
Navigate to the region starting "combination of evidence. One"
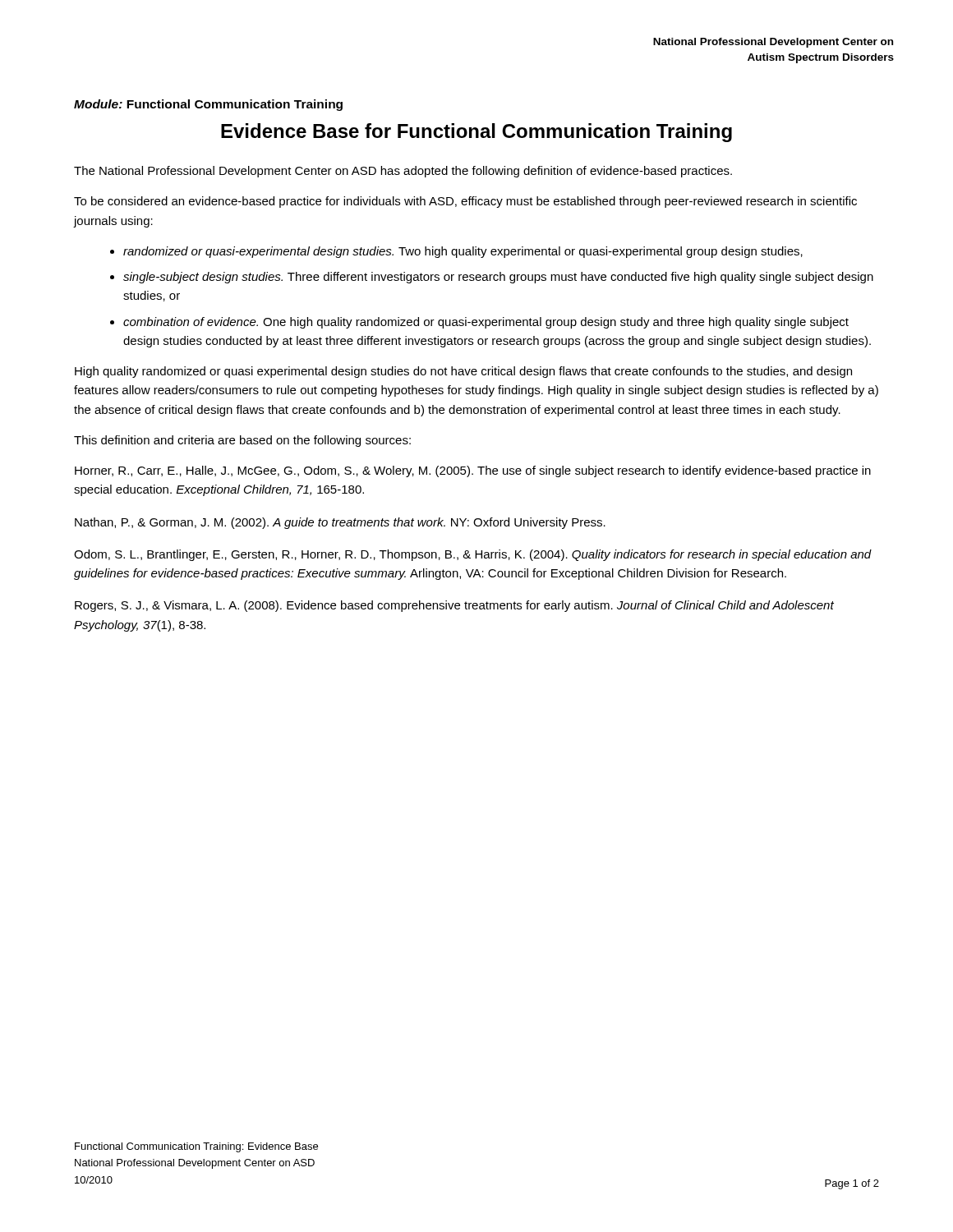[497, 331]
